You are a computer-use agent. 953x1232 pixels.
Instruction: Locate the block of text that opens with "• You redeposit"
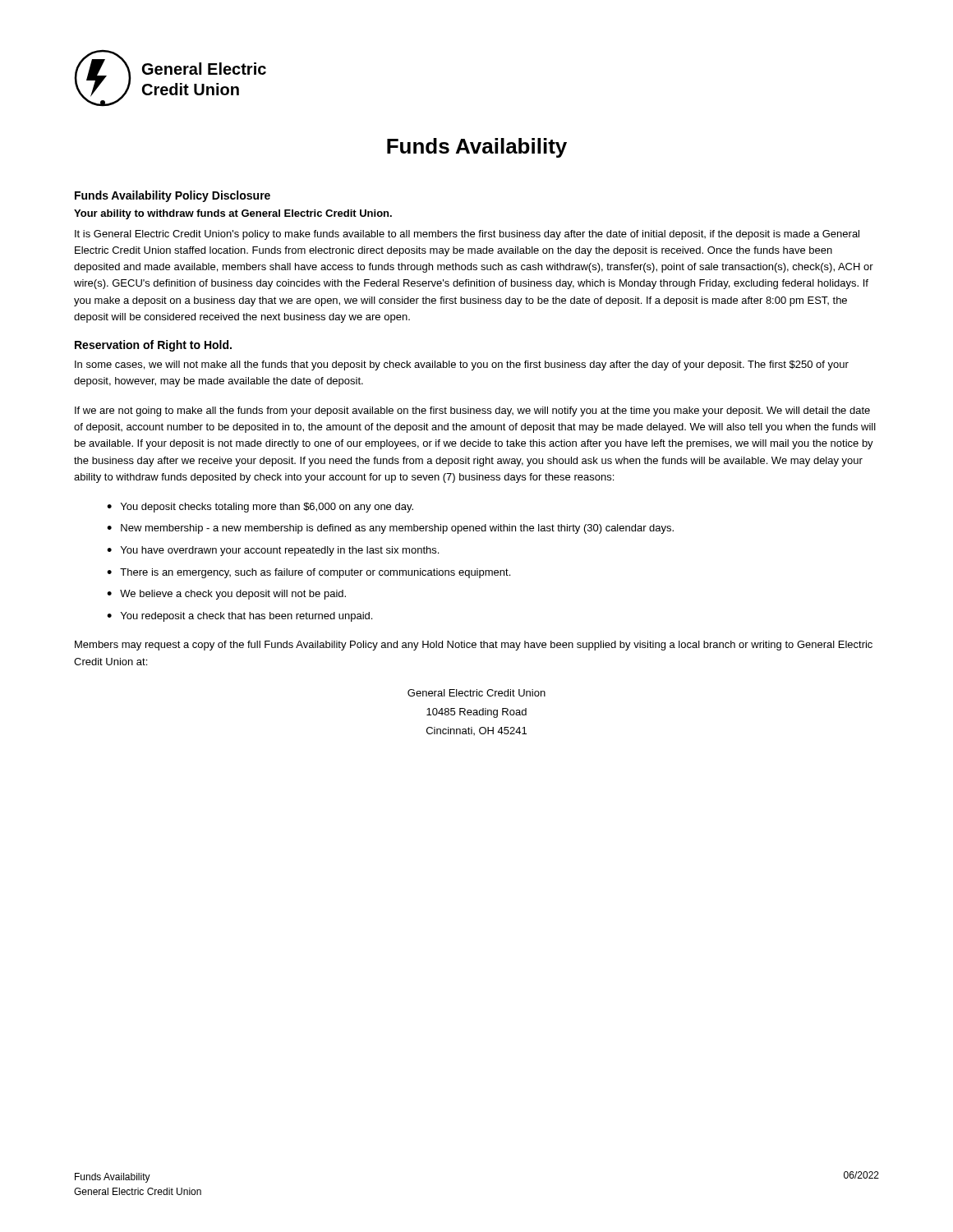click(x=240, y=616)
